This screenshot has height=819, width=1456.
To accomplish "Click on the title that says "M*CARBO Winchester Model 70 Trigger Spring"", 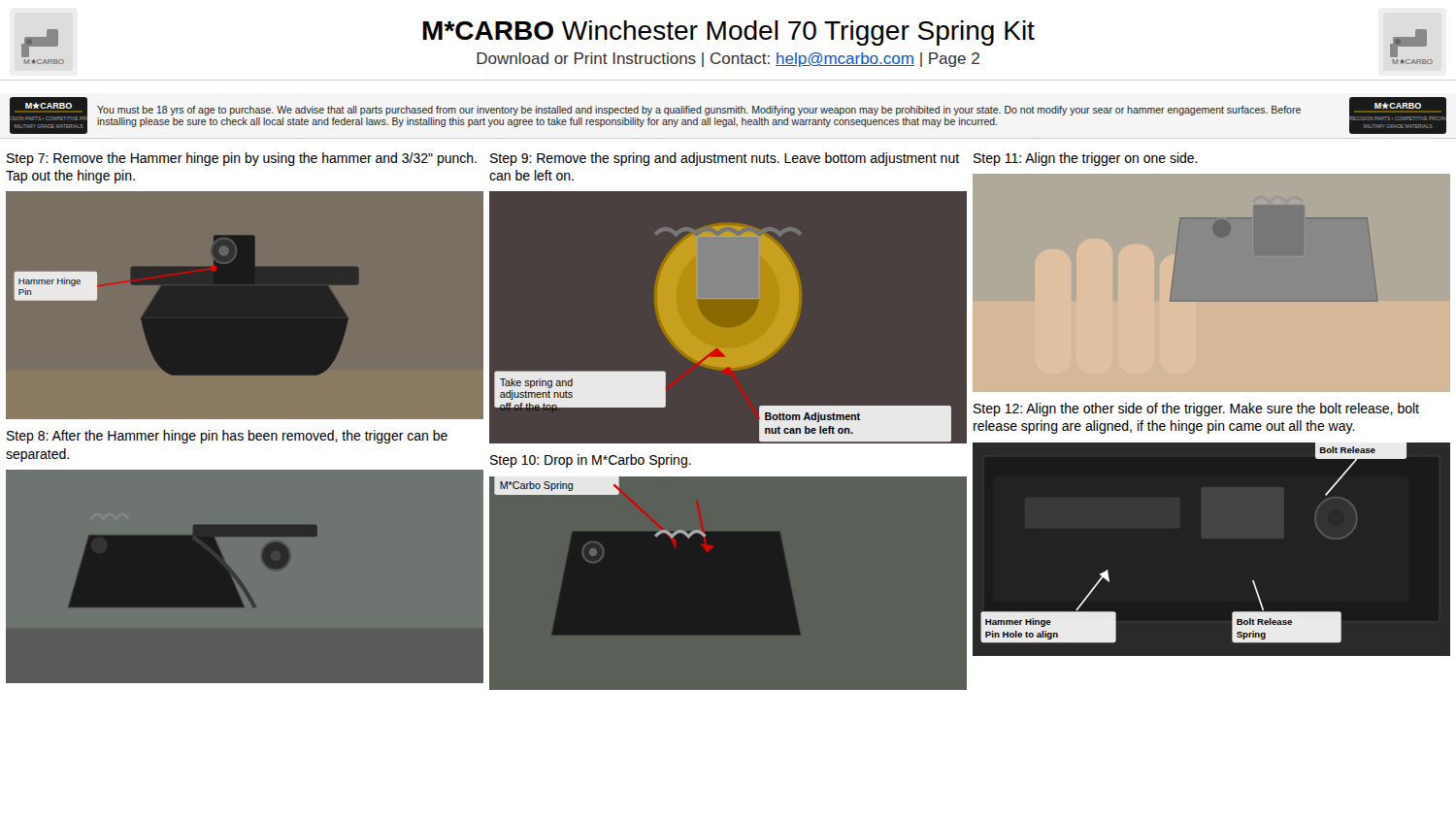I will (728, 30).
